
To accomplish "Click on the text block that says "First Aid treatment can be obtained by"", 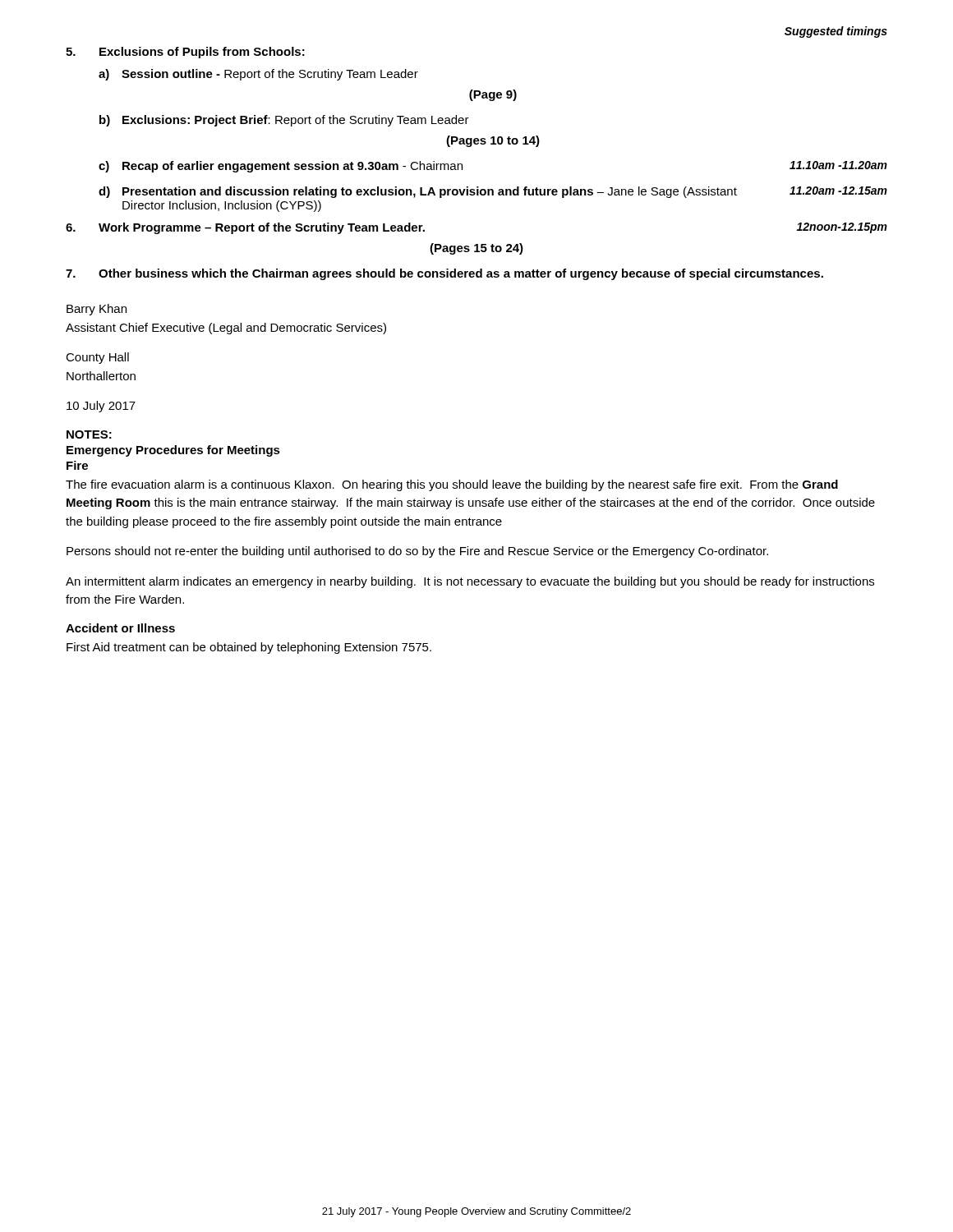I will click(249, 646).
